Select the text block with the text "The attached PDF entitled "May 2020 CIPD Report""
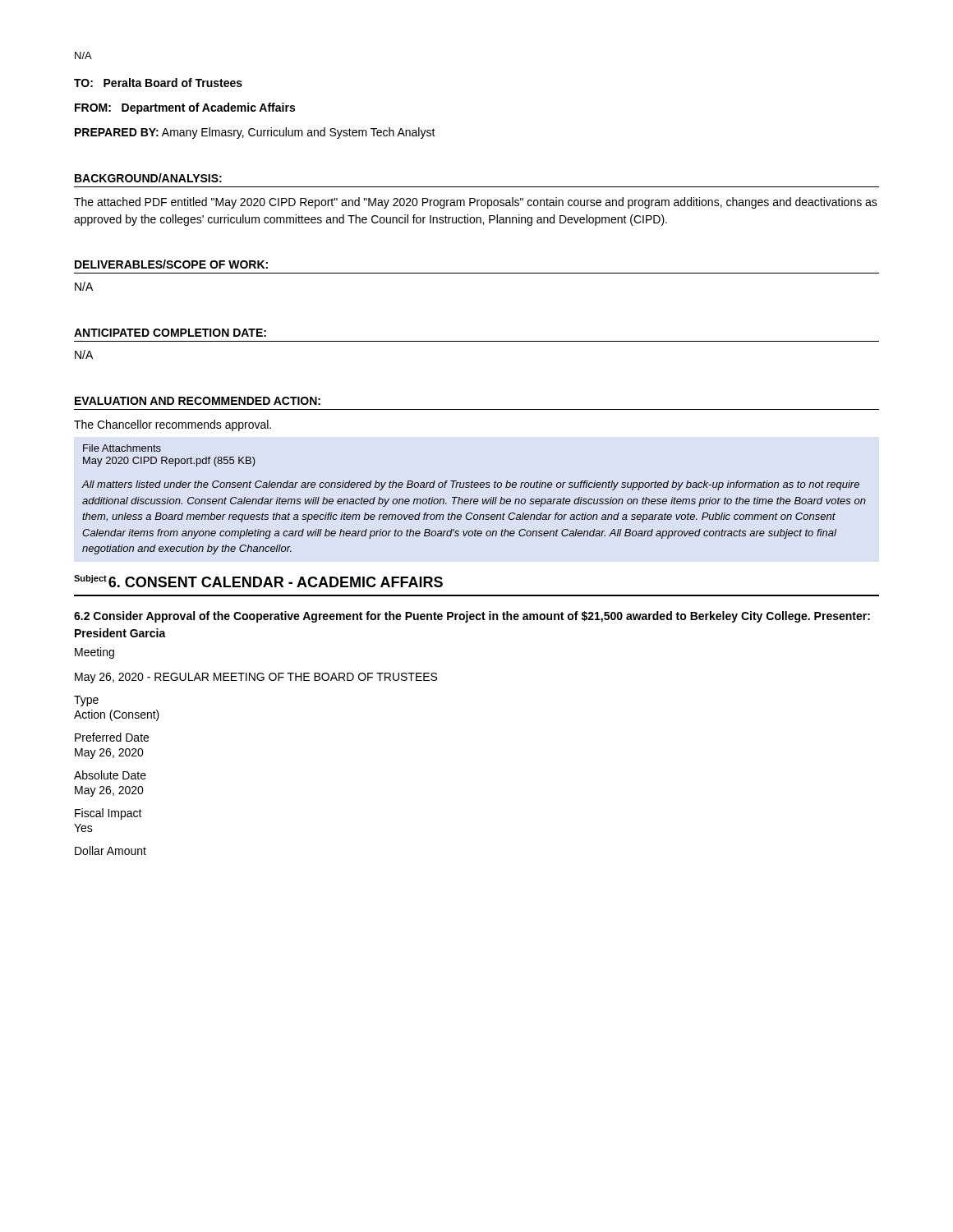 point(476,211)
